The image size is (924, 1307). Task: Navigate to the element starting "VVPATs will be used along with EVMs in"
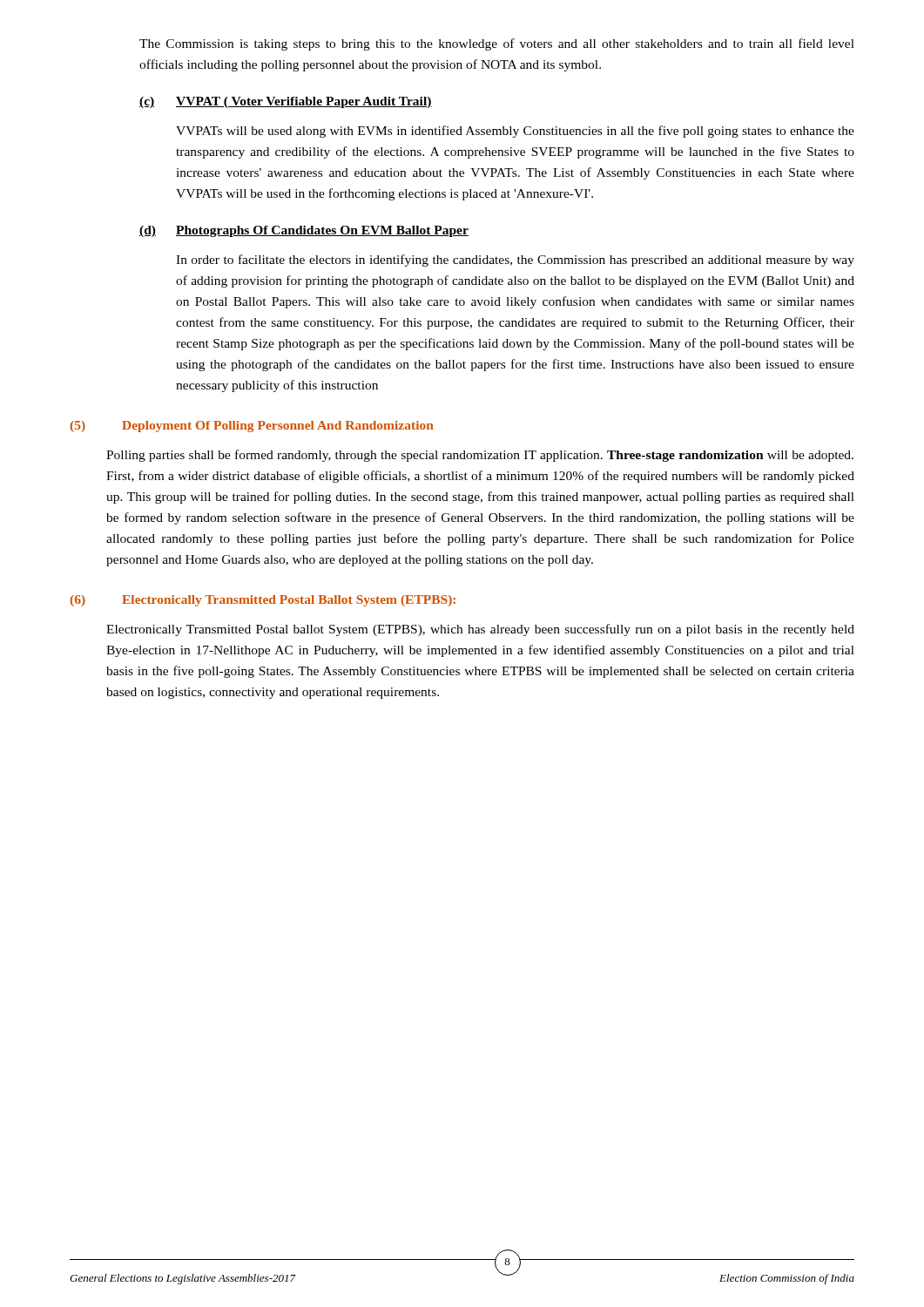click(515, 162)
